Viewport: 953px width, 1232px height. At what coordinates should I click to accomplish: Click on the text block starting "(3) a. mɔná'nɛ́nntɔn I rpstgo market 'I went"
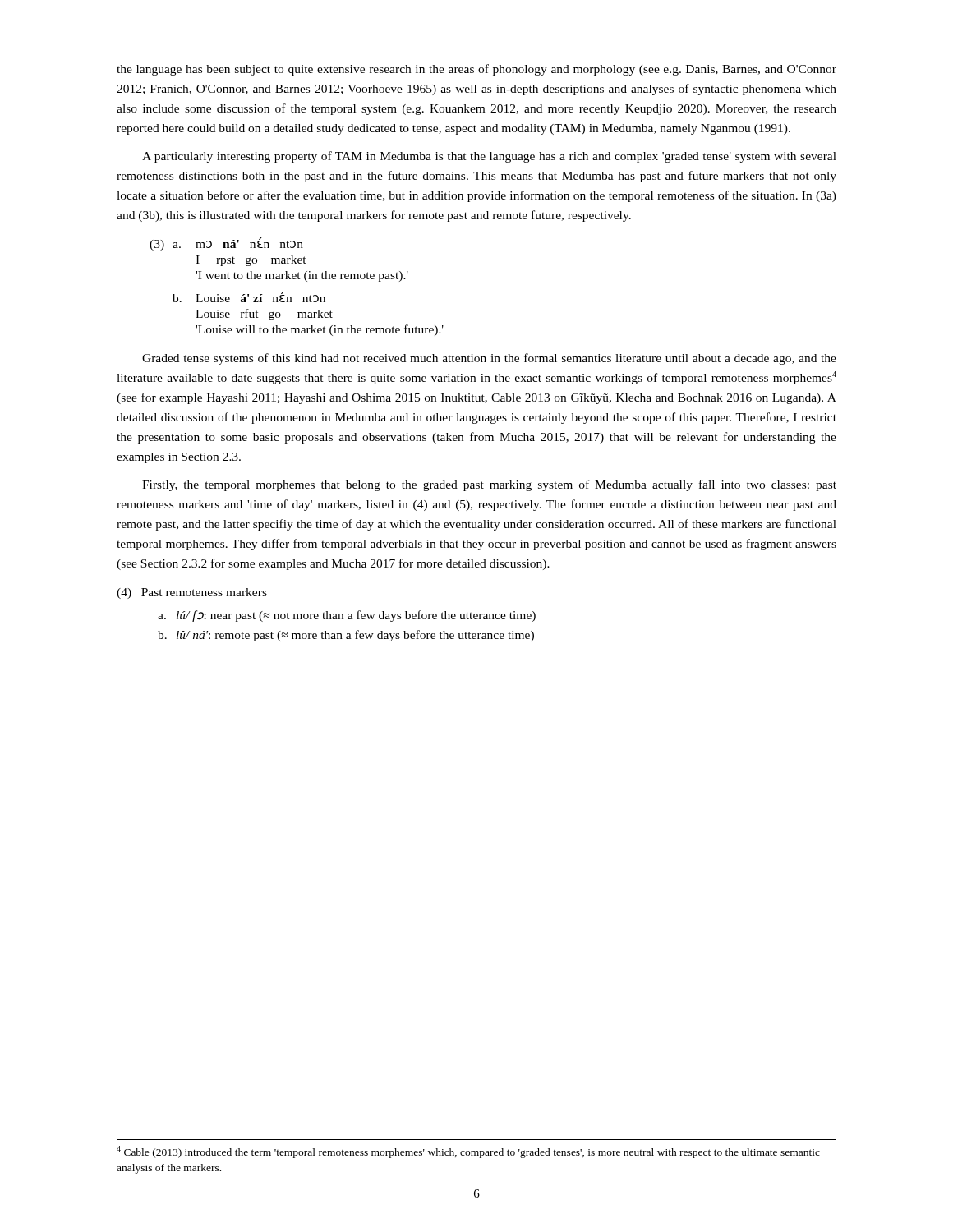pyautogui.click(x=226, y=244)
